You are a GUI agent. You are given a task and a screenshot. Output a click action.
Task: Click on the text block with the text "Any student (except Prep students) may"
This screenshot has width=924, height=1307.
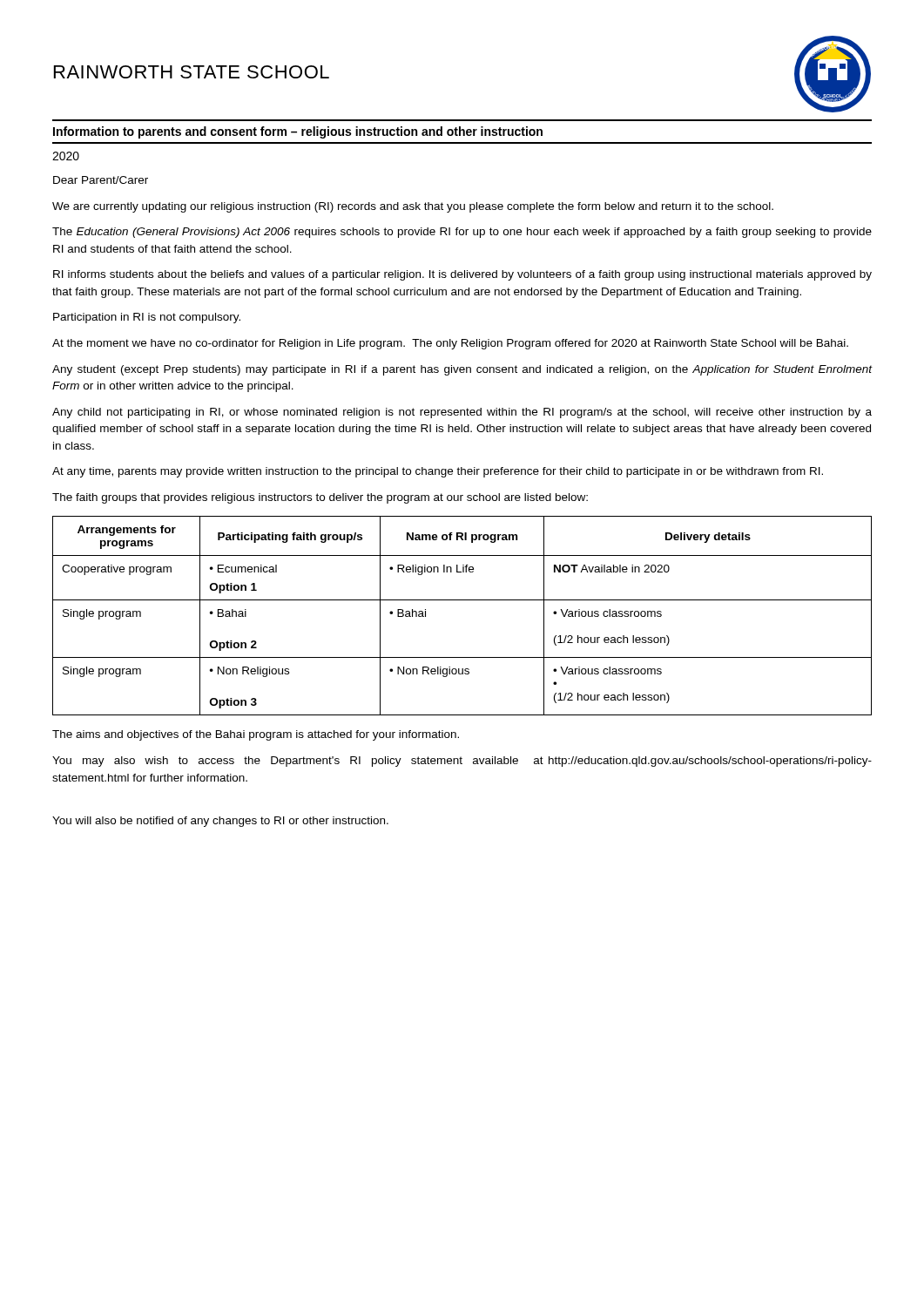point(462,377)
